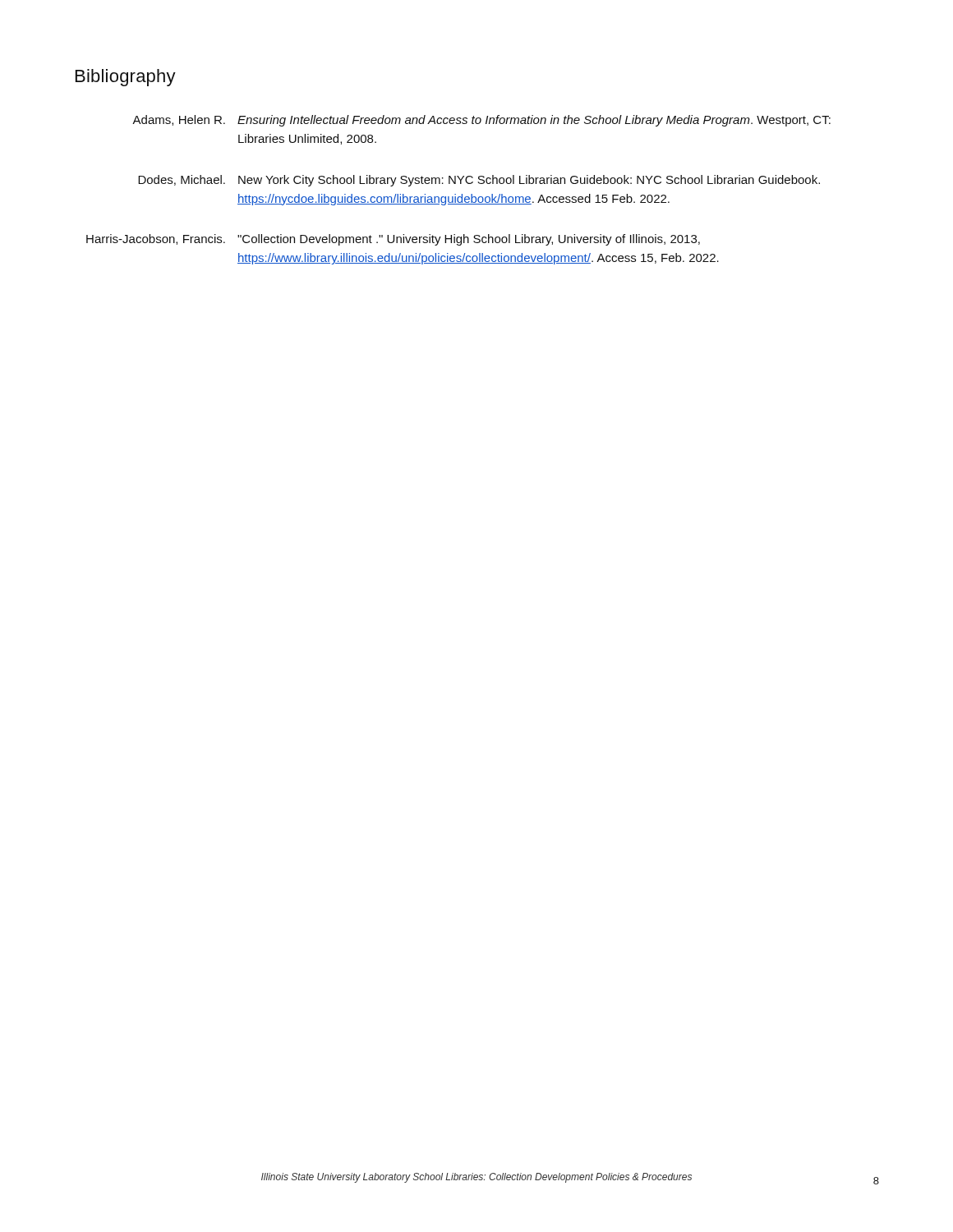
Task: Locate the section header
Action: tap(125, 76)
